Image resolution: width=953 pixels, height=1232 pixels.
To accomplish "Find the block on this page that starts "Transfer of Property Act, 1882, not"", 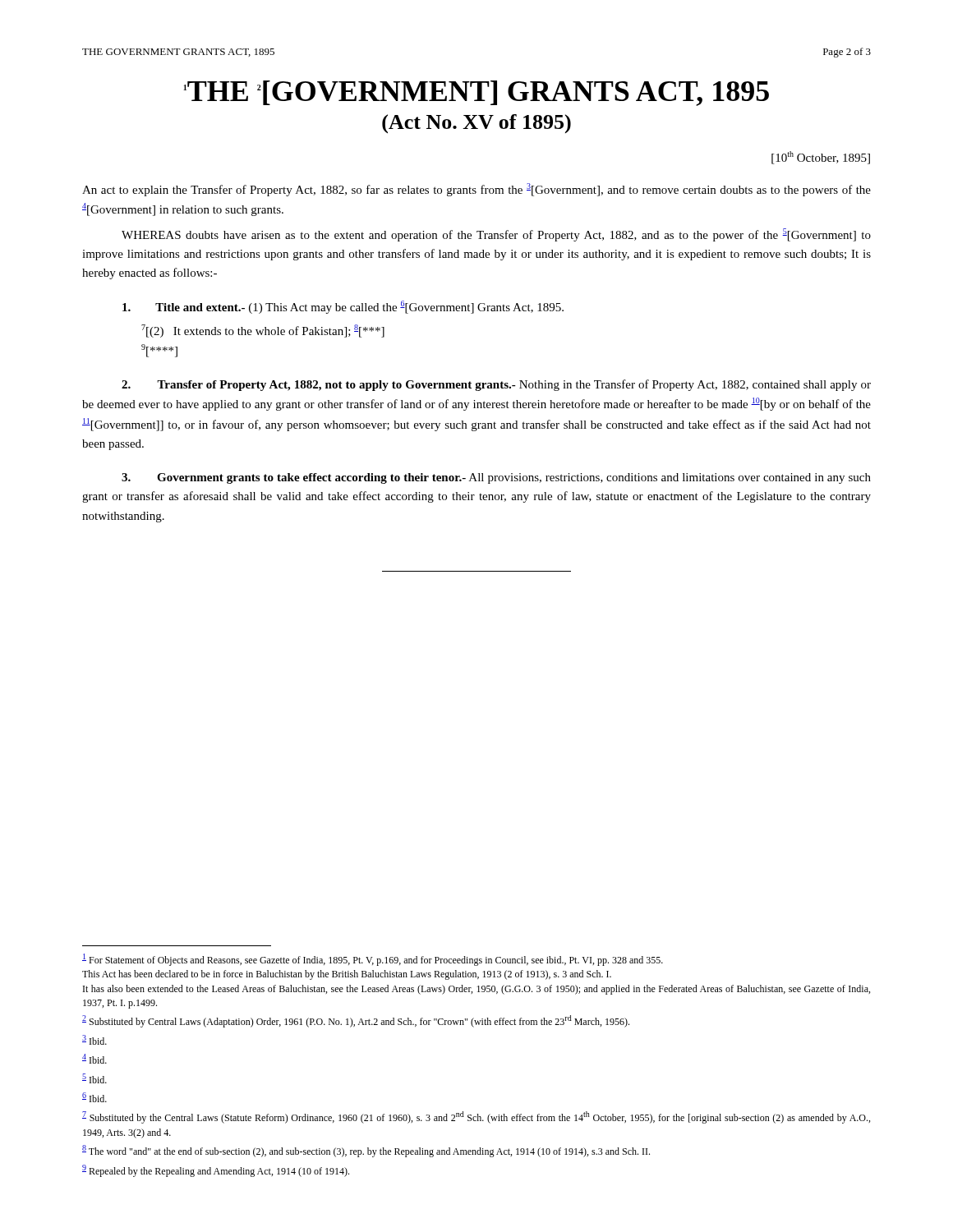I will (476, 414).
